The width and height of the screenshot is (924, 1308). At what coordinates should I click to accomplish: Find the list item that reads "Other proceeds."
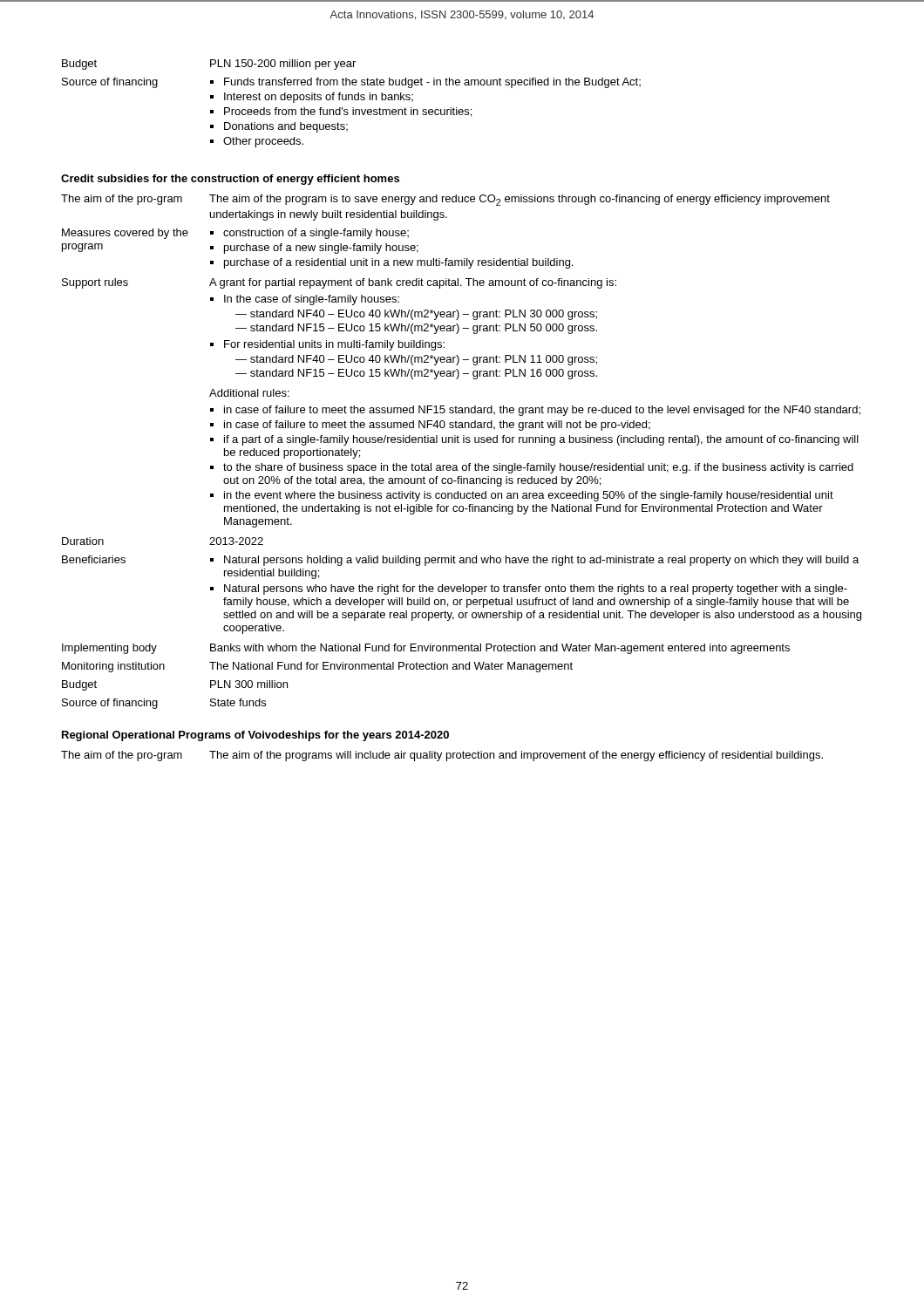click(264, 141)
